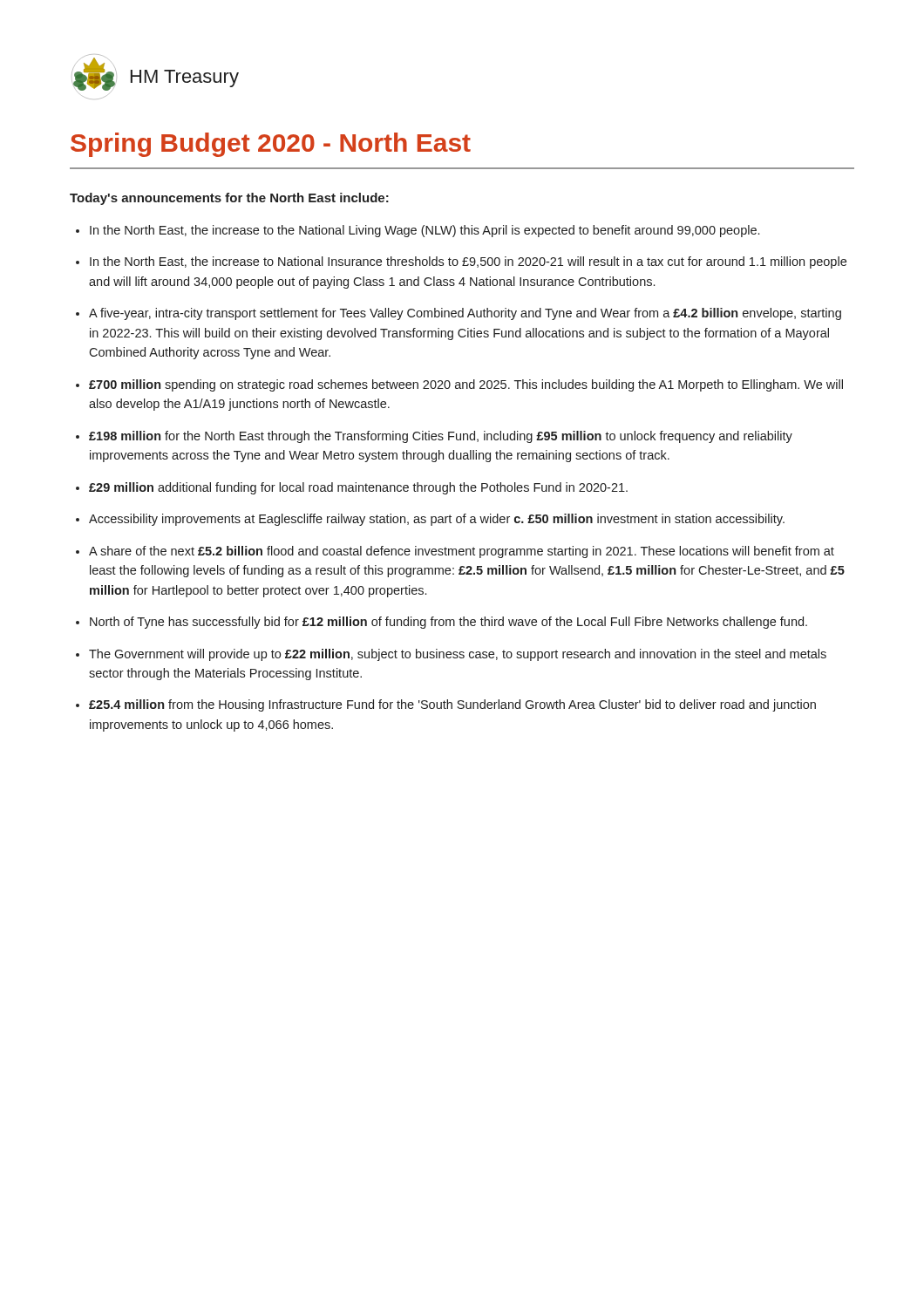Locate the block of text that opens with "North of Tyne has"

click(x=449, y=622)
